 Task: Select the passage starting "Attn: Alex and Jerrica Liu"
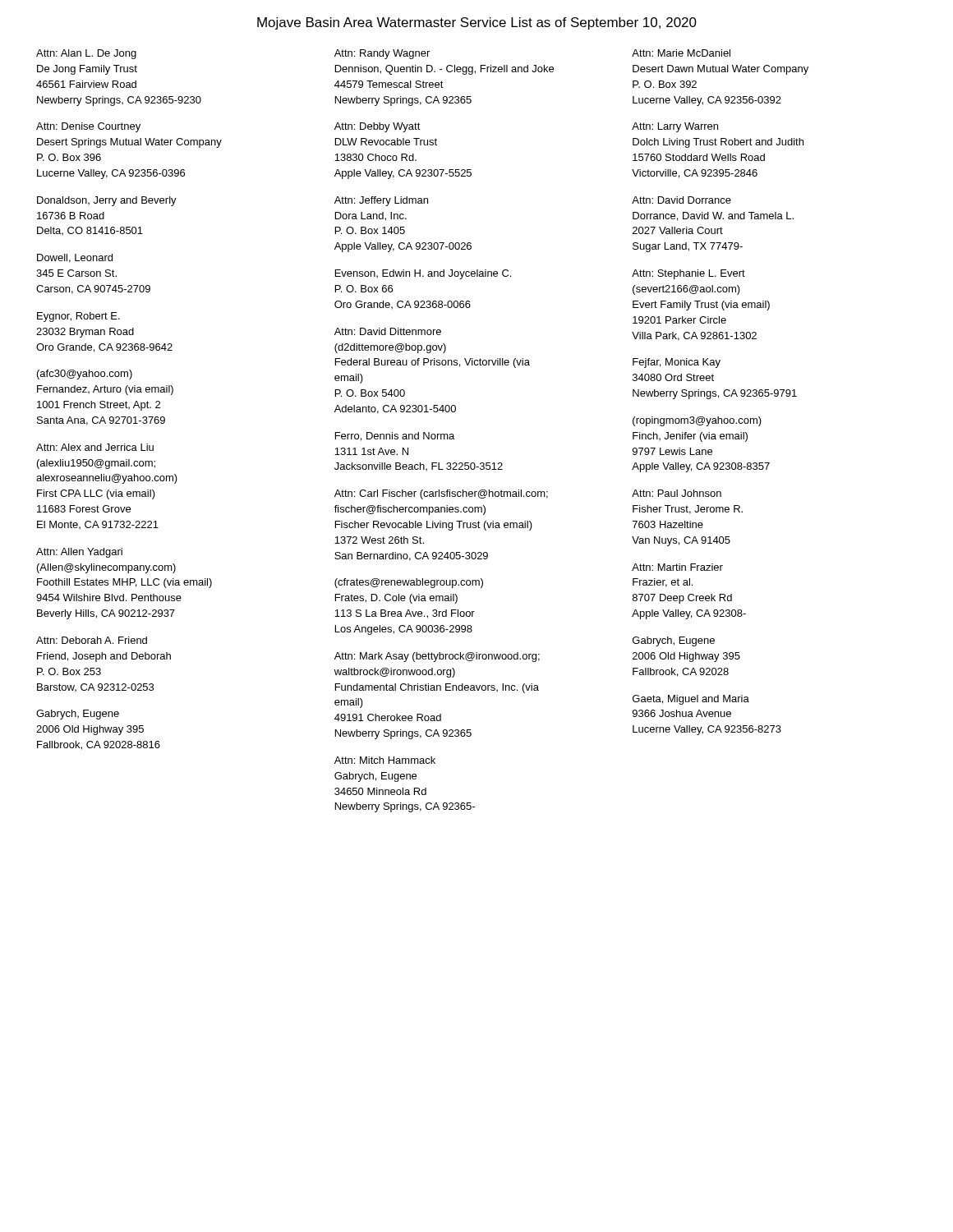point(179,486)
